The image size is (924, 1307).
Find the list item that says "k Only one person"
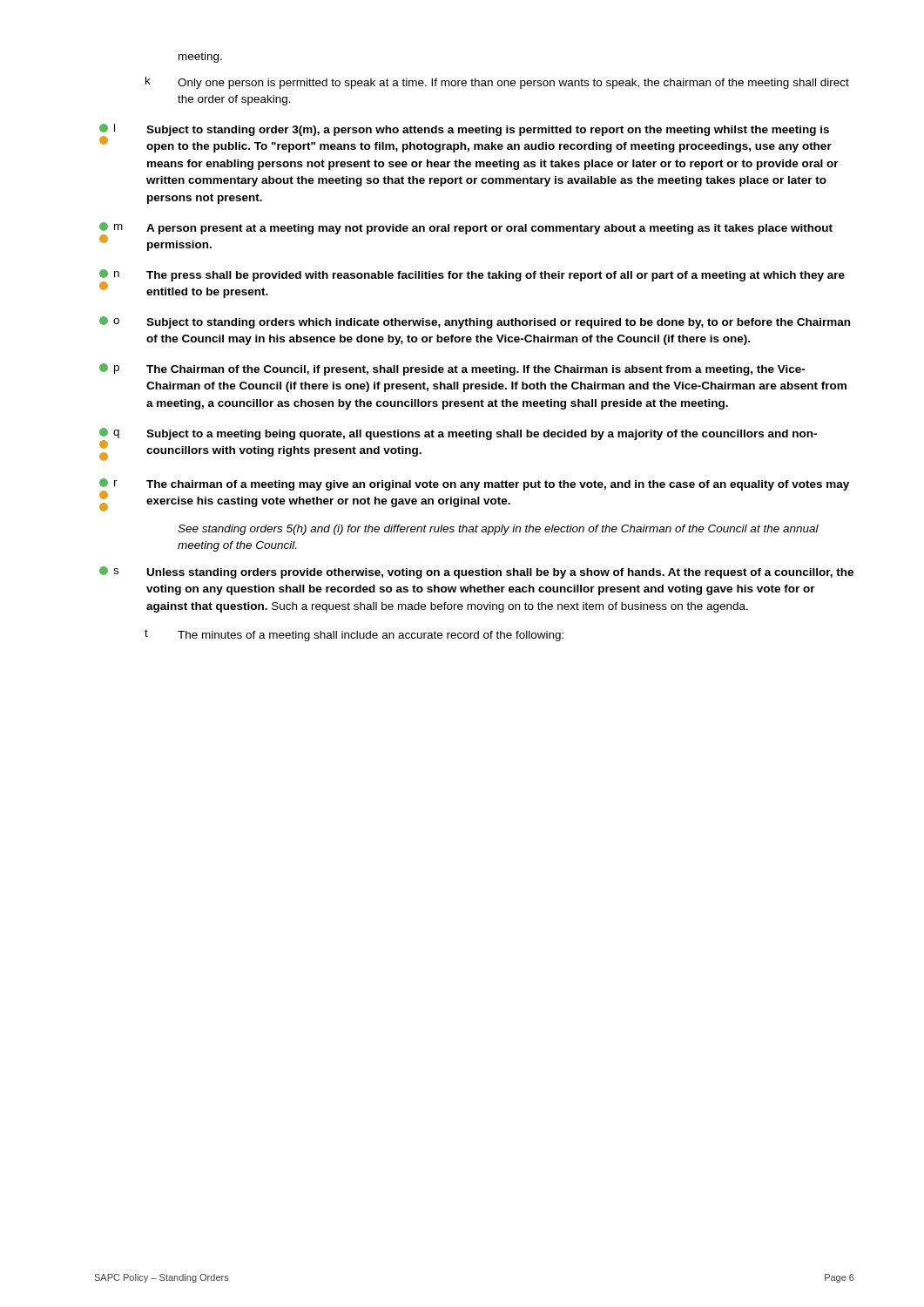[499, 91]
